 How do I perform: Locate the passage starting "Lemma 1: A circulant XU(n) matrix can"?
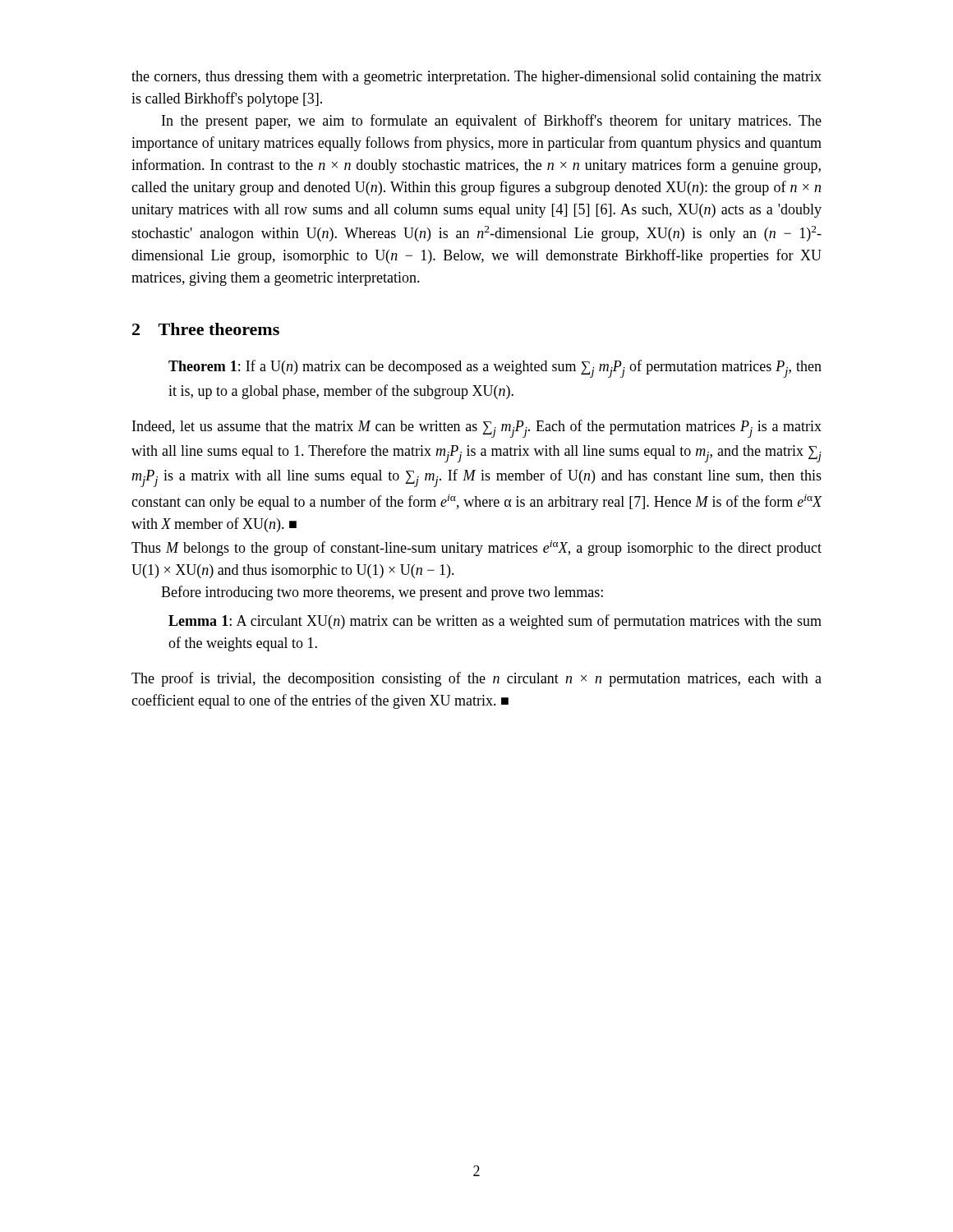(x=495, y=633)
